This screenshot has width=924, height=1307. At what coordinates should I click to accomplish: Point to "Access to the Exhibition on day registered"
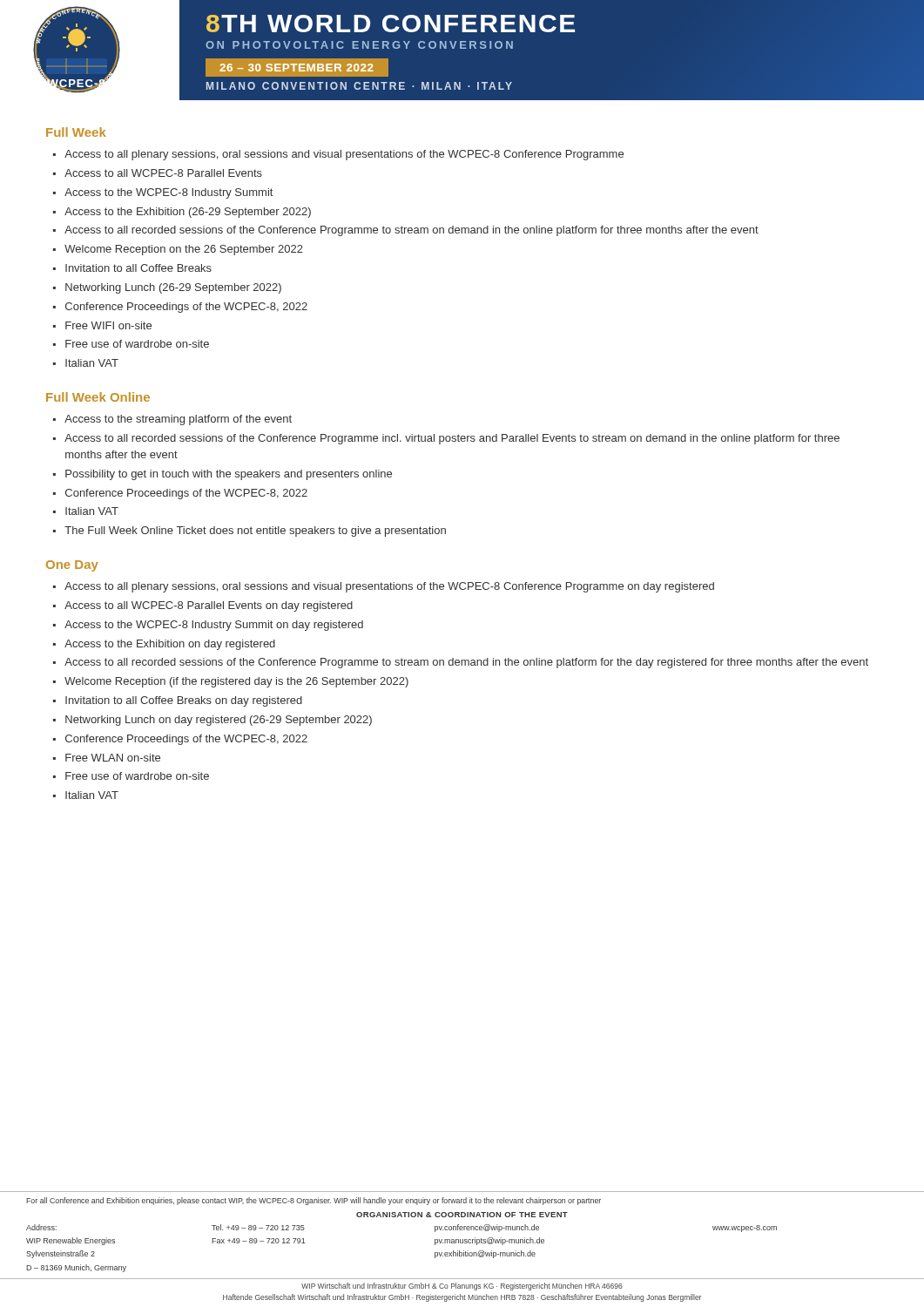point(170,643)
